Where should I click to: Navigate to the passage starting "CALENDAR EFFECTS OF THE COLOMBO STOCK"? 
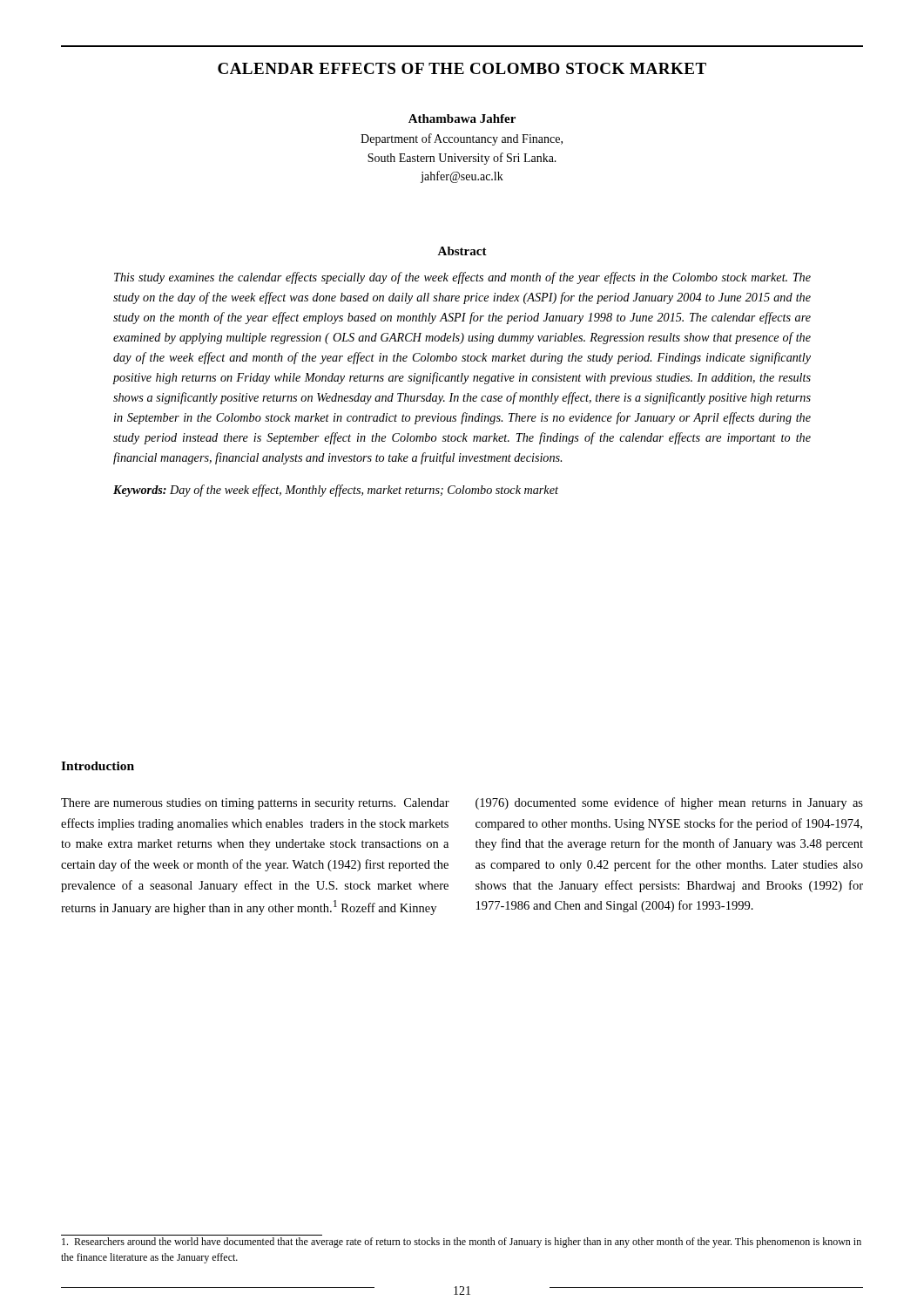point(462,69)
